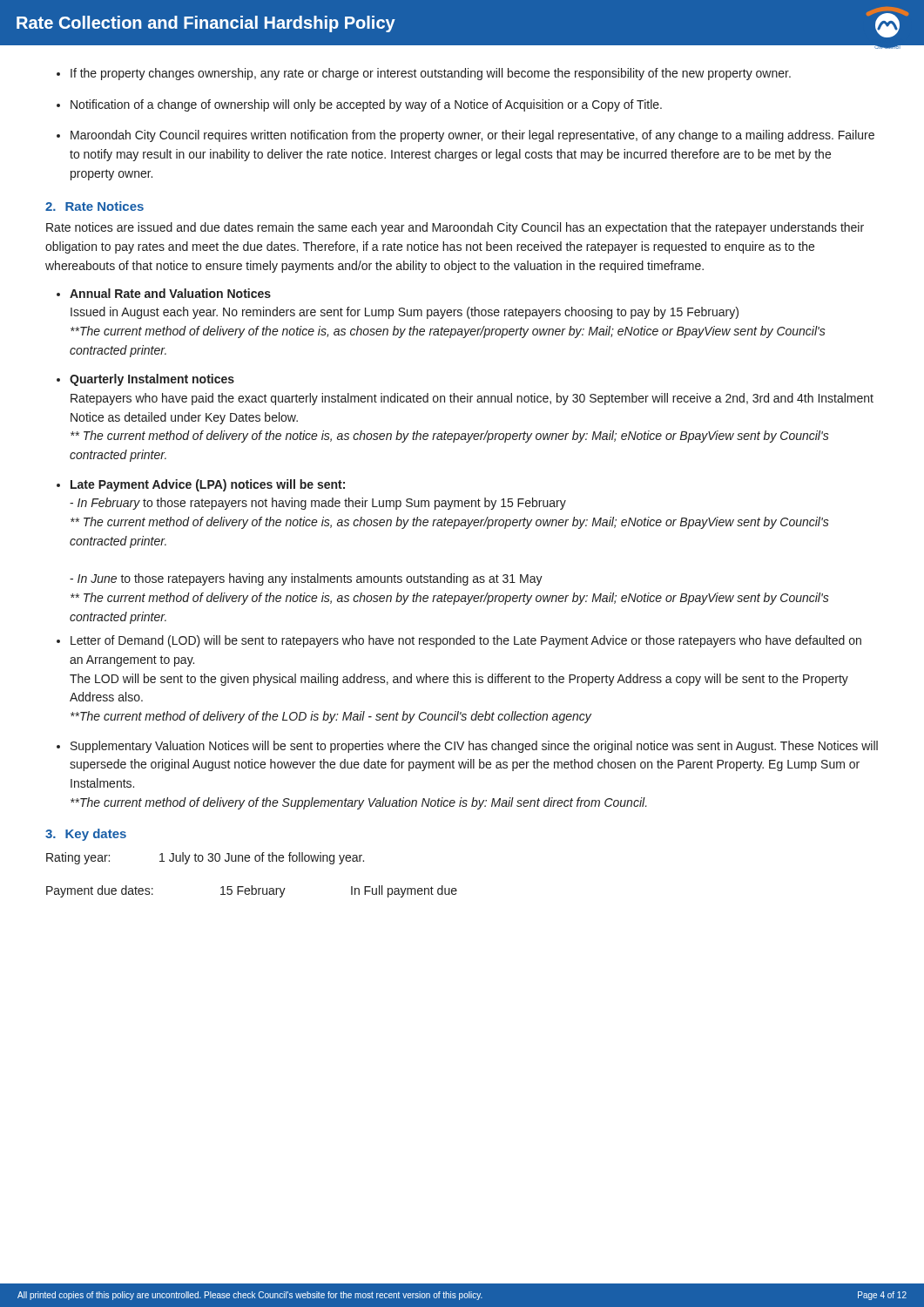Viewport: 924px width, 1307px height.
Task: Select the region starting "If the property"
Action: click(x=431, y=73)
